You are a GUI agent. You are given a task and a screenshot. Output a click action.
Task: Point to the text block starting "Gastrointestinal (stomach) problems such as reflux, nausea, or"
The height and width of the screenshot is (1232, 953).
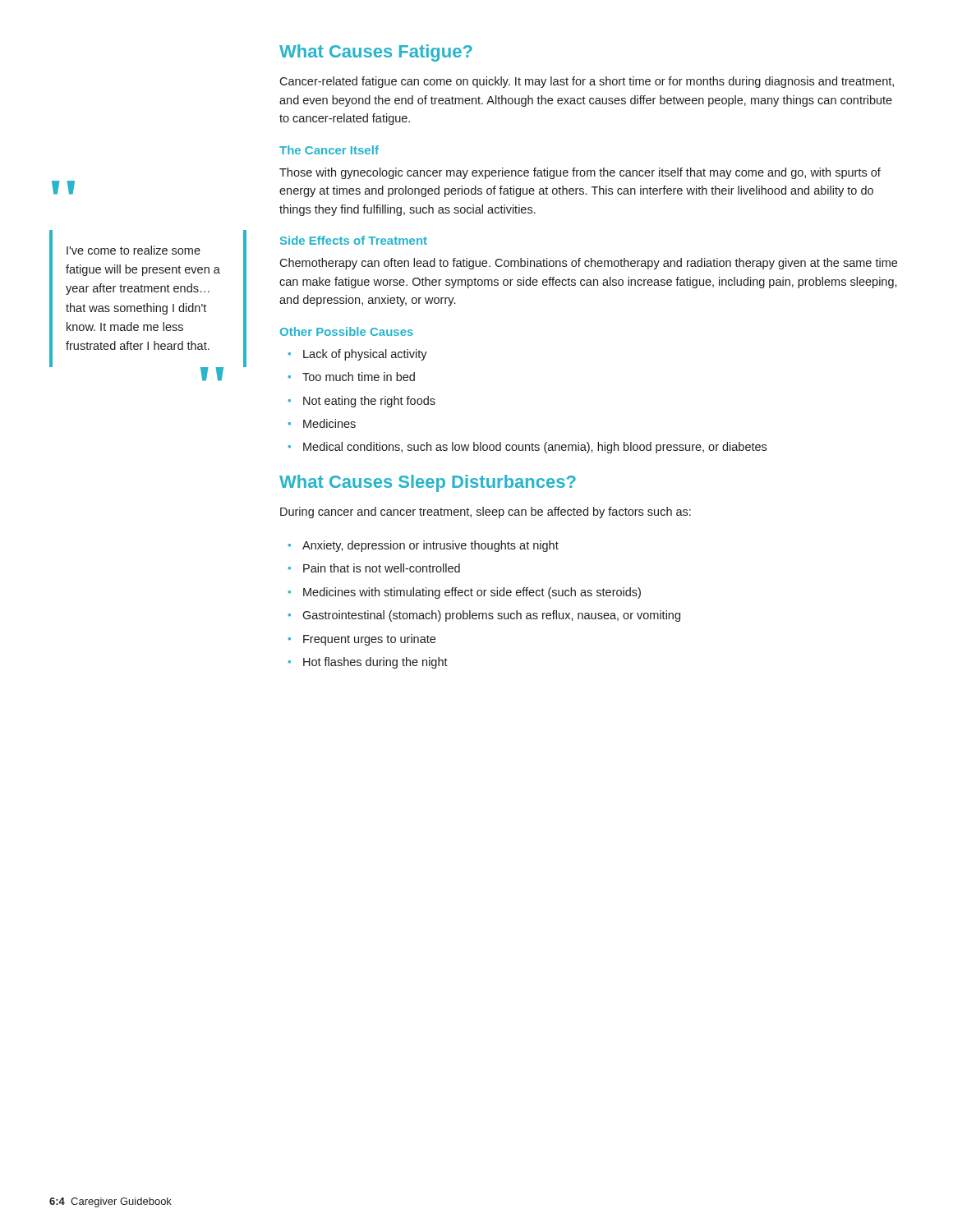coord(492,615)
